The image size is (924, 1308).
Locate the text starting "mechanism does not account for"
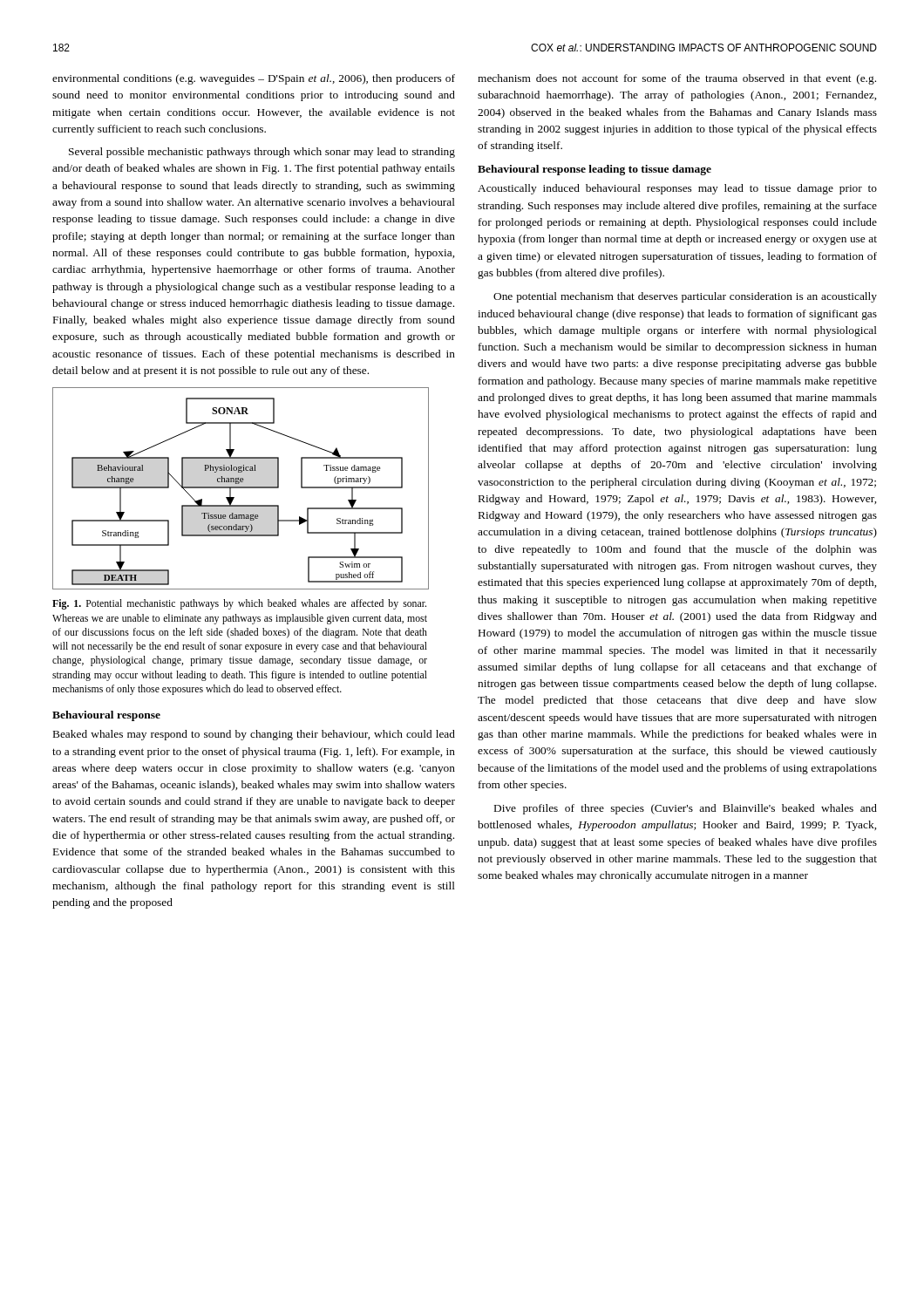tap(677, 112)
